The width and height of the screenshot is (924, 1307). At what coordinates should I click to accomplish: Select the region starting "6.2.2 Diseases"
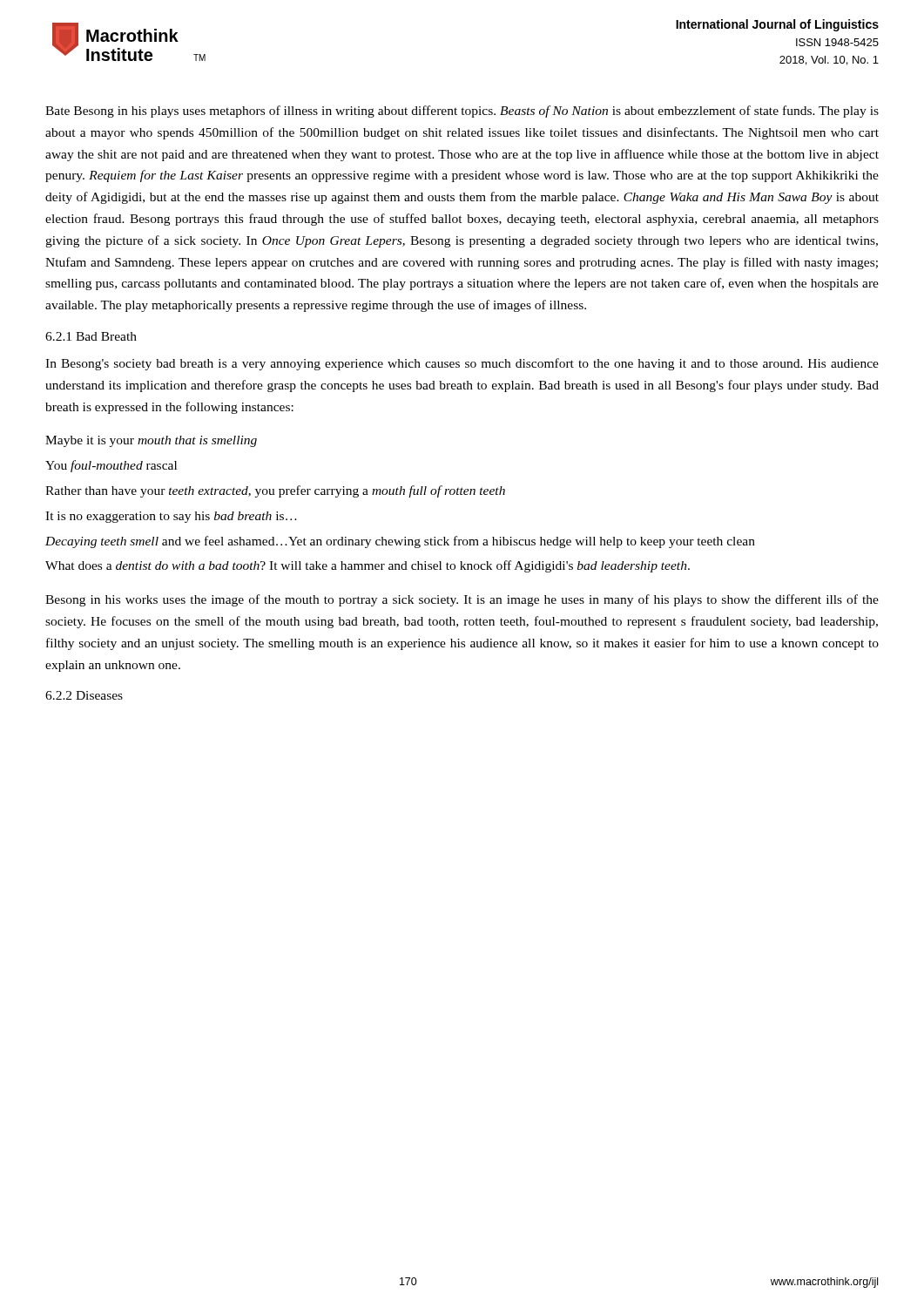(x=84, y=695)
